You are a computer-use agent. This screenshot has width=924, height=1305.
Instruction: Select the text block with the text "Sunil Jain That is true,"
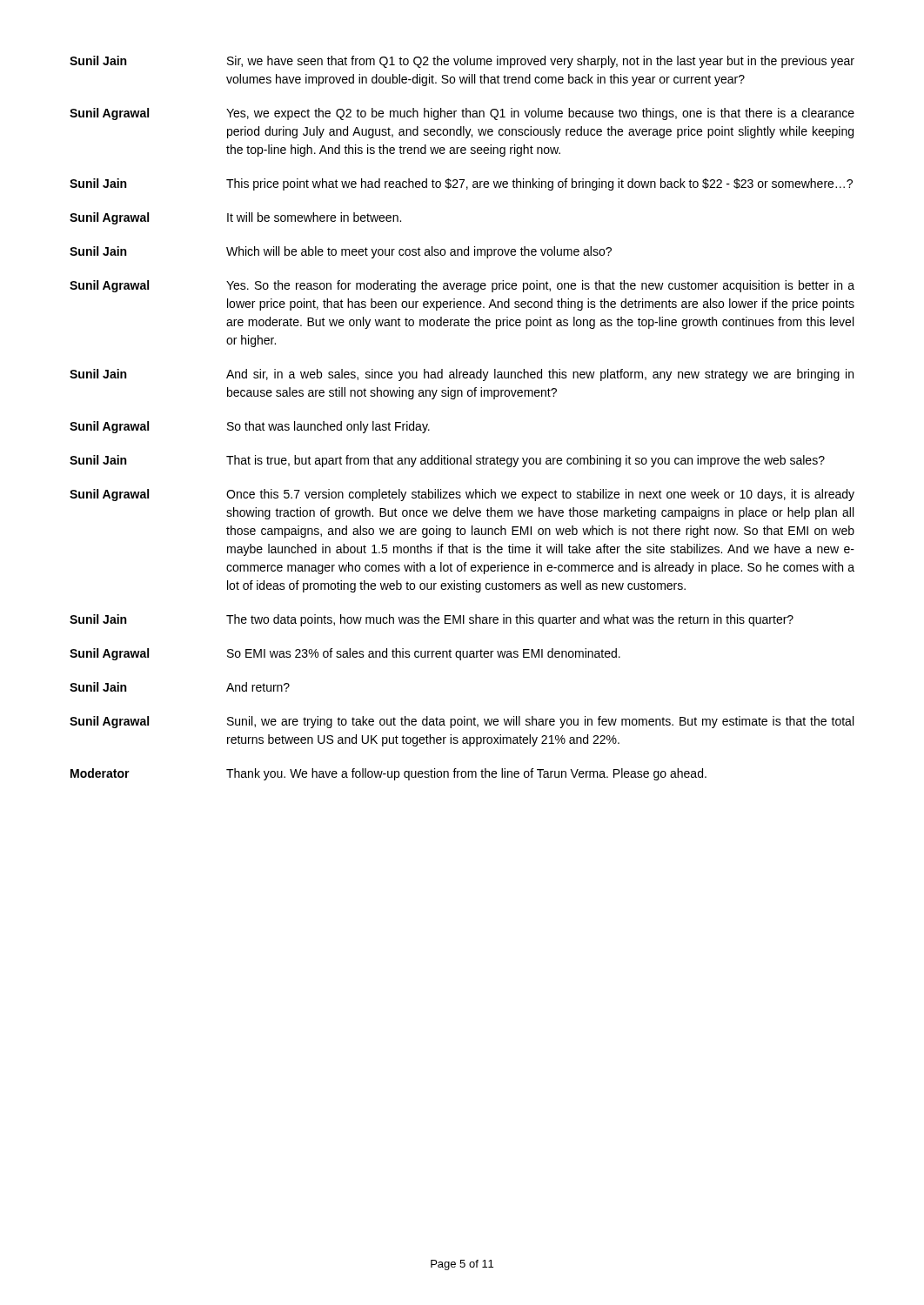(462, 461)
